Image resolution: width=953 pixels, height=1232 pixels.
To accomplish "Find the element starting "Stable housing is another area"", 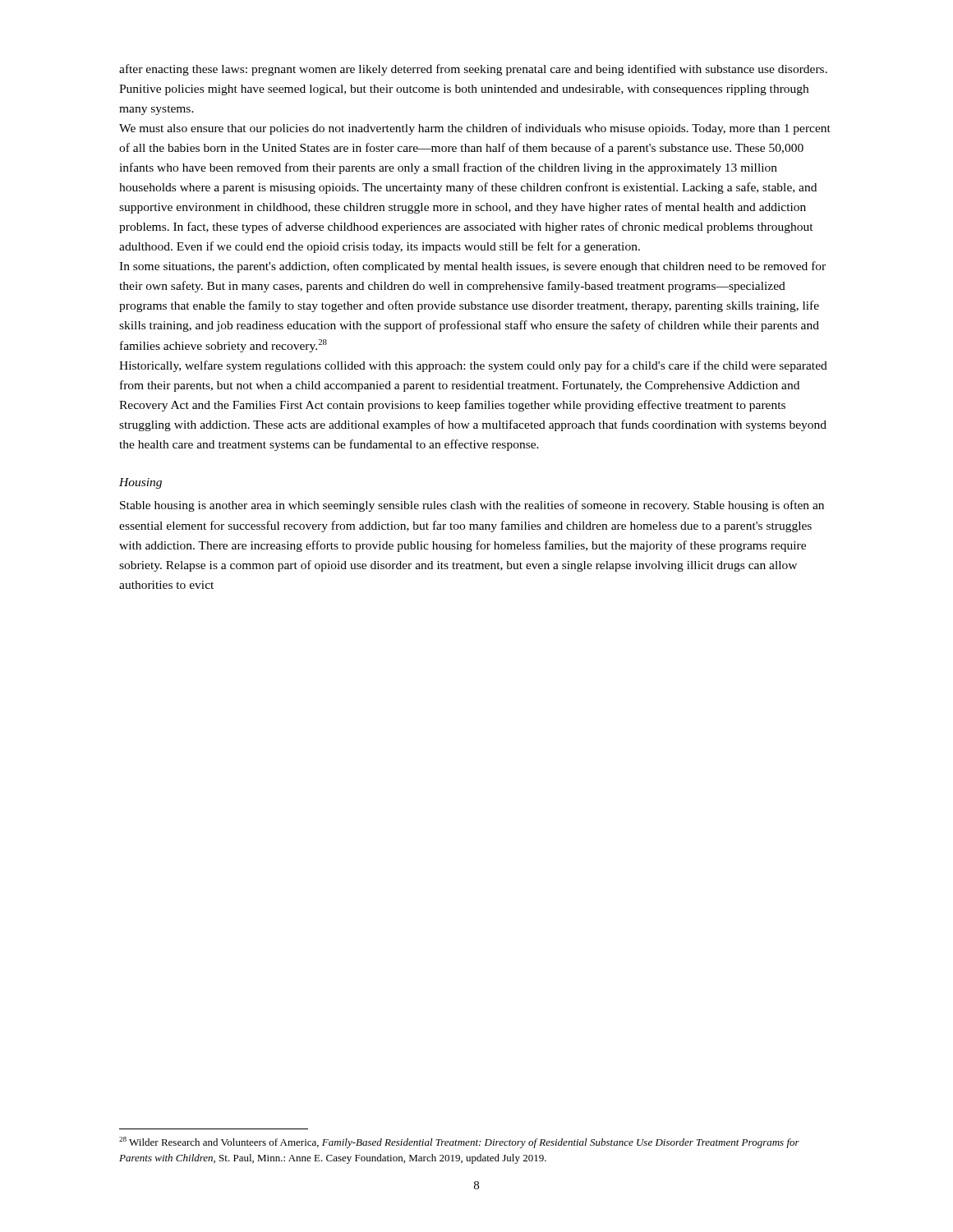I will [x=476, y=545].
